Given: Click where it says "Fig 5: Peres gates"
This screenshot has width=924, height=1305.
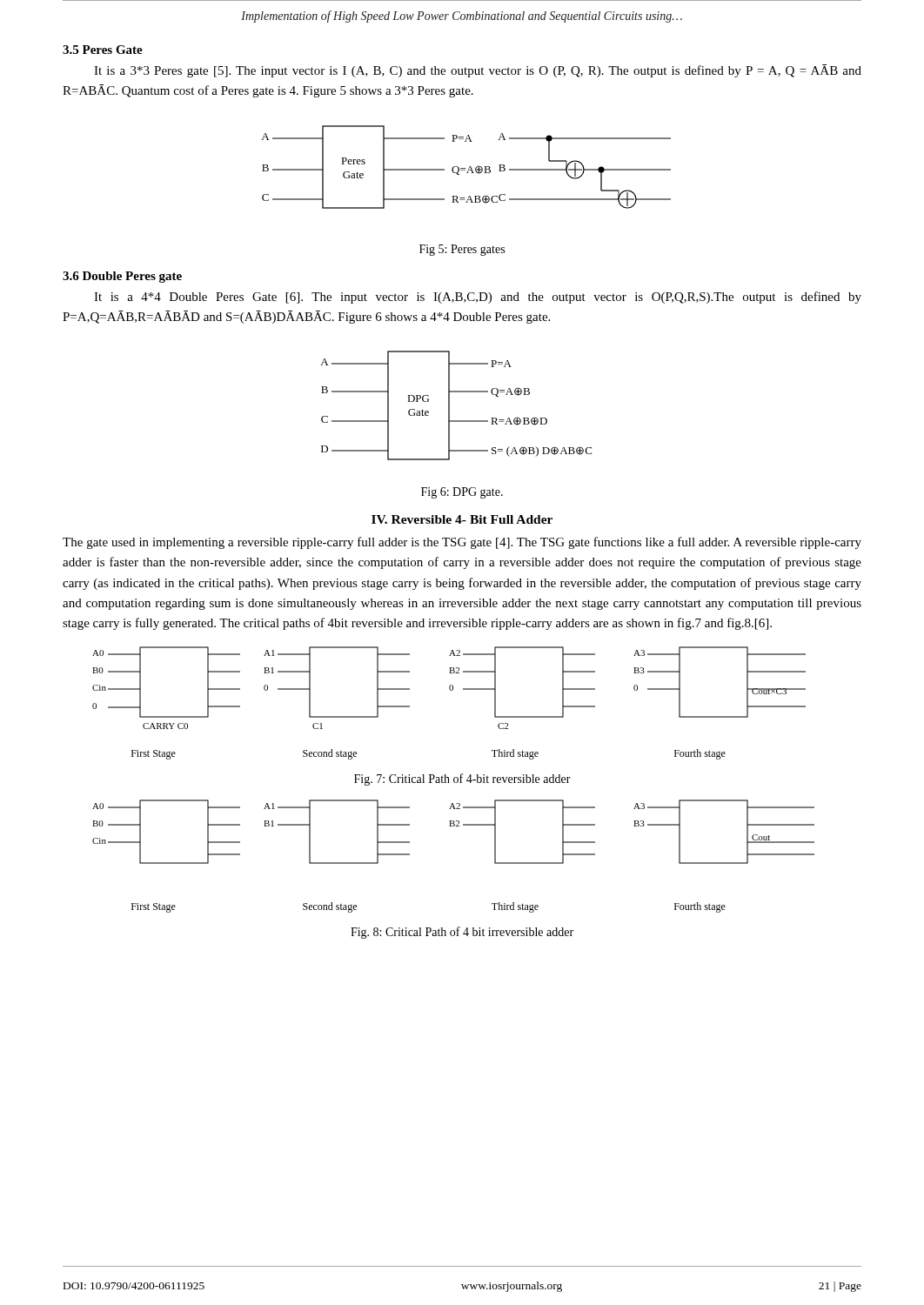Looking at the screenshot, I should 462,249.
